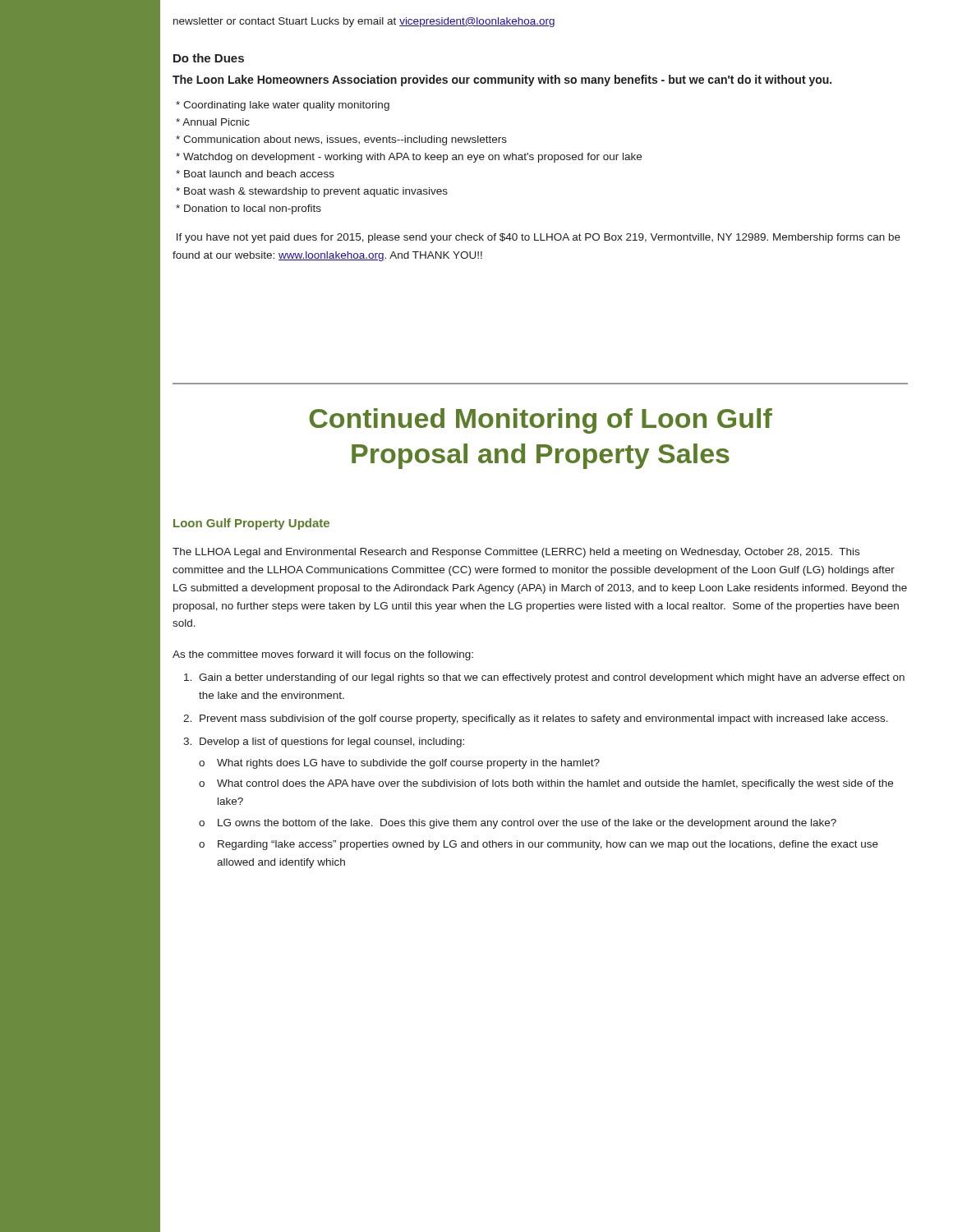Click on the text block that reads "As the committee moves forward it will focus"
This screenshot has height=1232, width=953.
click(323, 654)
